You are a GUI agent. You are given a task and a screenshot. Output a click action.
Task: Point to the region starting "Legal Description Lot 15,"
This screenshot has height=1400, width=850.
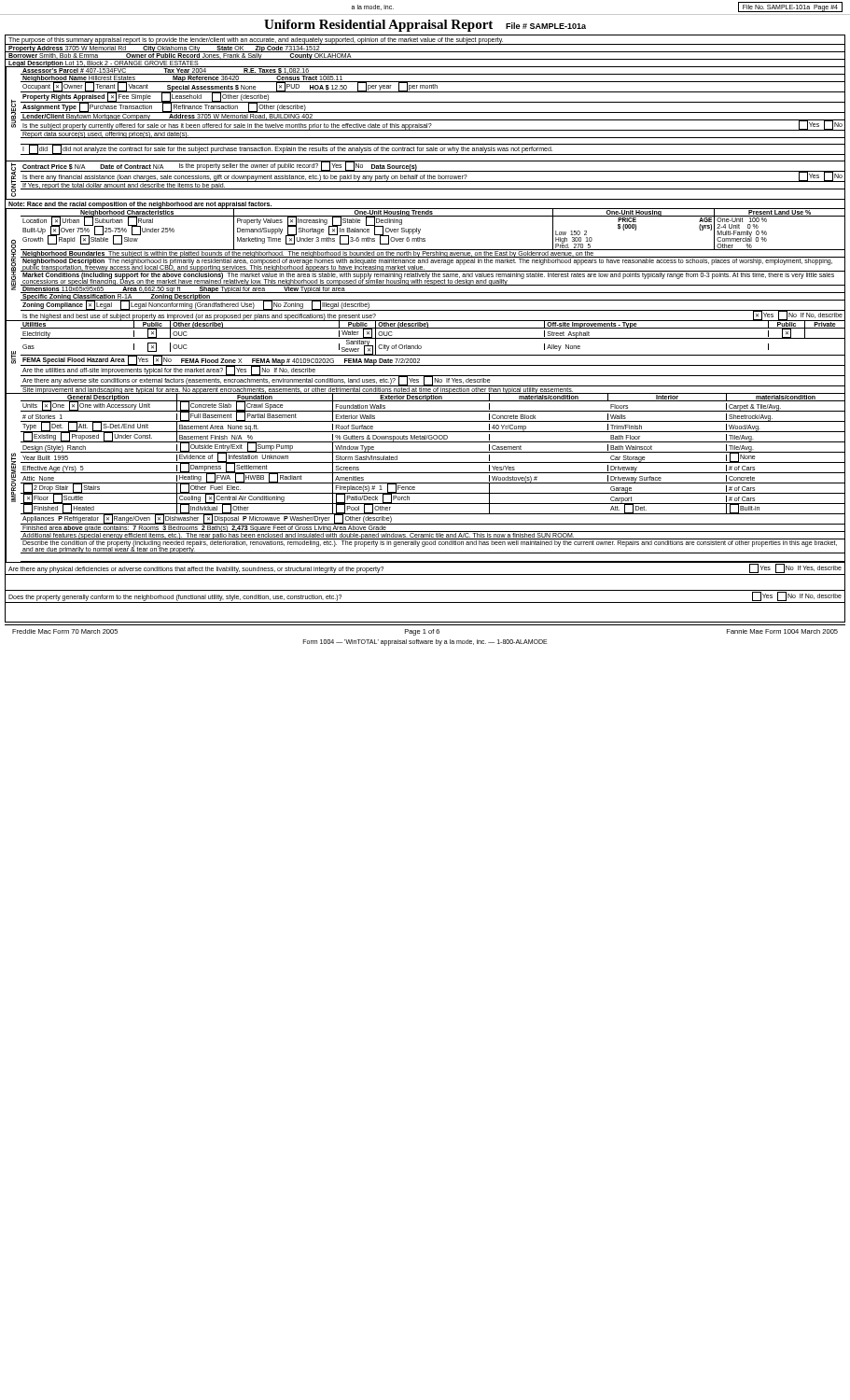coord(103,63)
